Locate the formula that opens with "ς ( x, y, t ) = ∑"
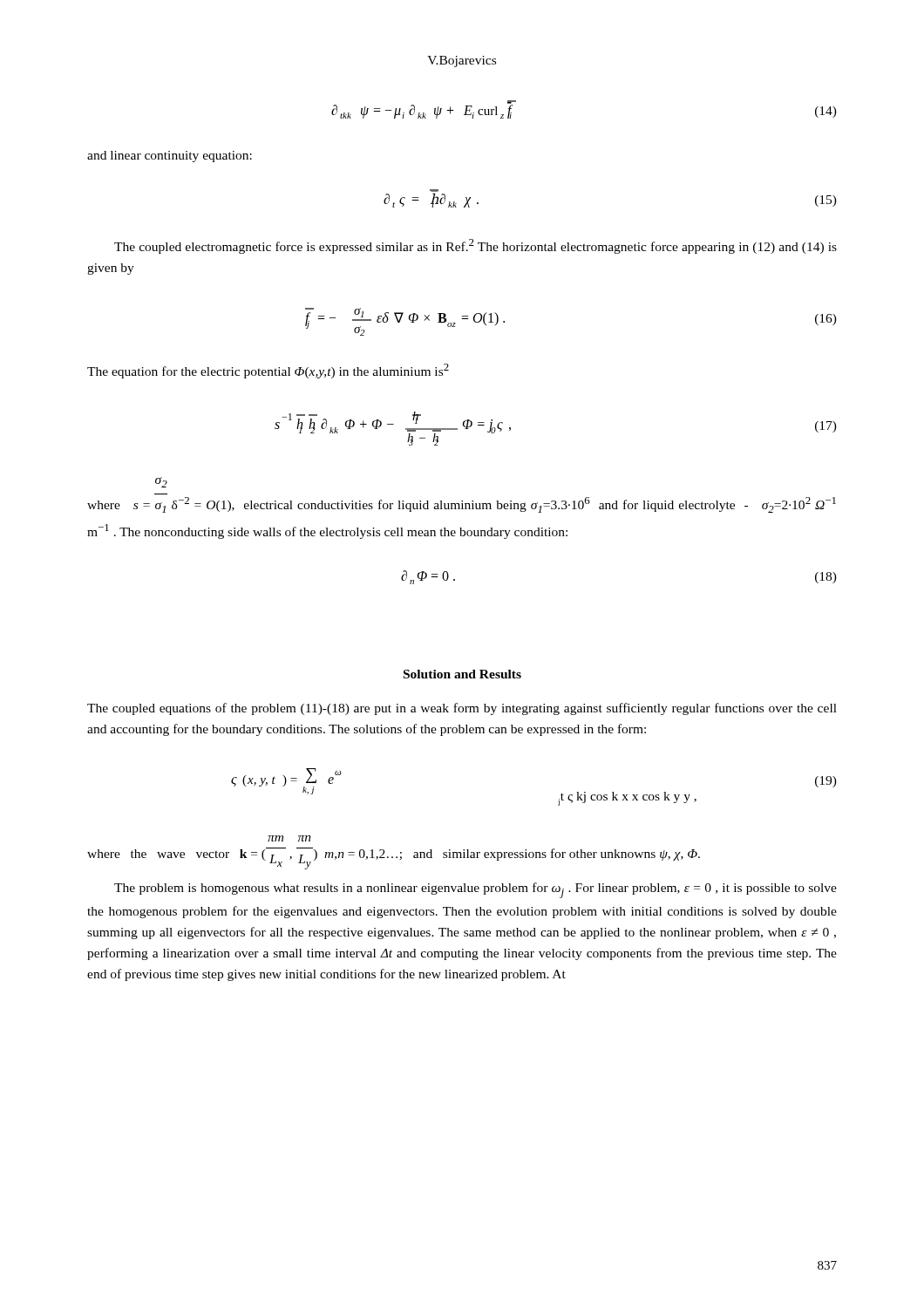924x1308 pixels. pyautogui.click(x=306, y=789)
